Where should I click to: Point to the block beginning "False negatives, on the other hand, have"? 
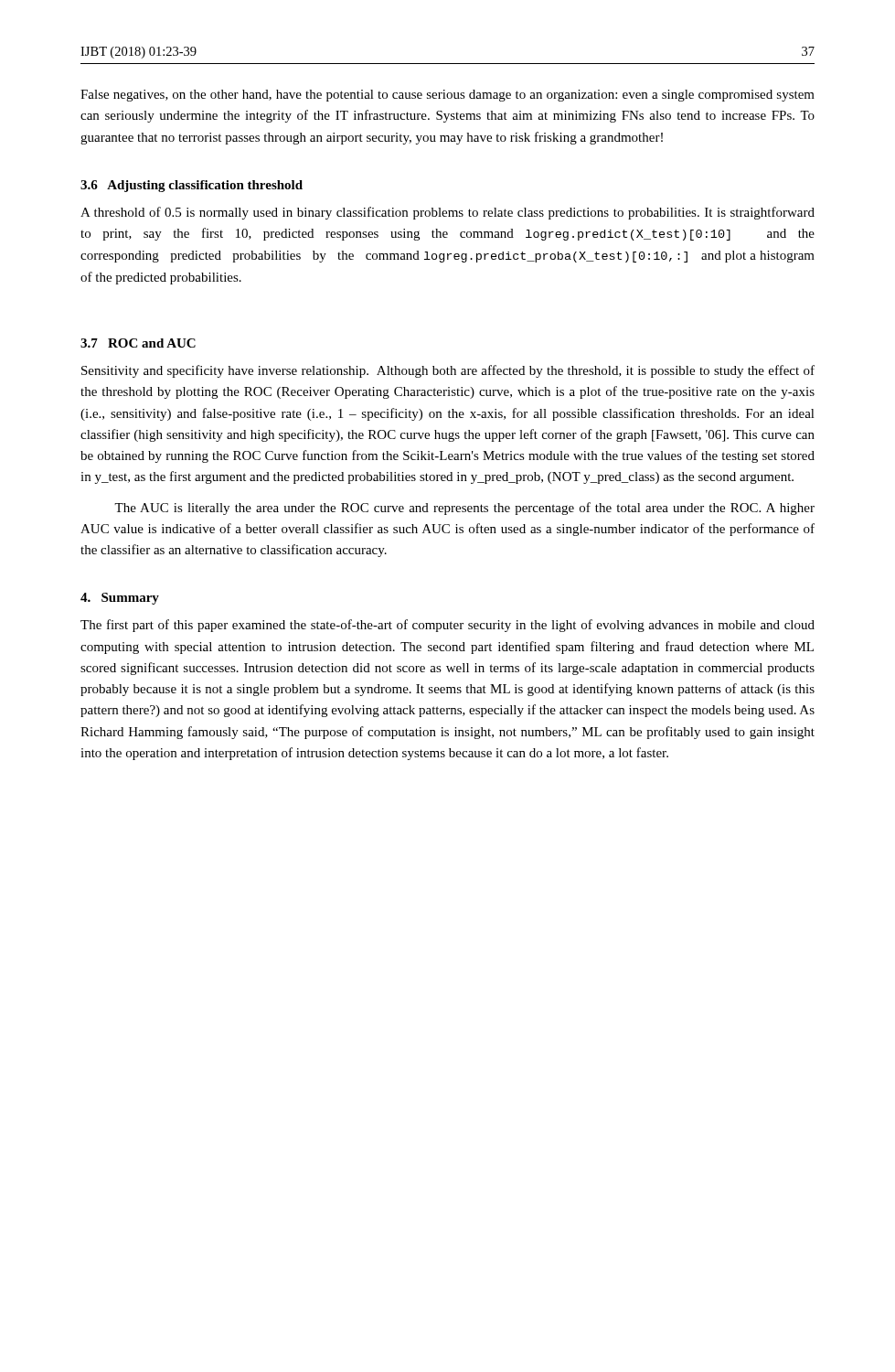point(448,115)
